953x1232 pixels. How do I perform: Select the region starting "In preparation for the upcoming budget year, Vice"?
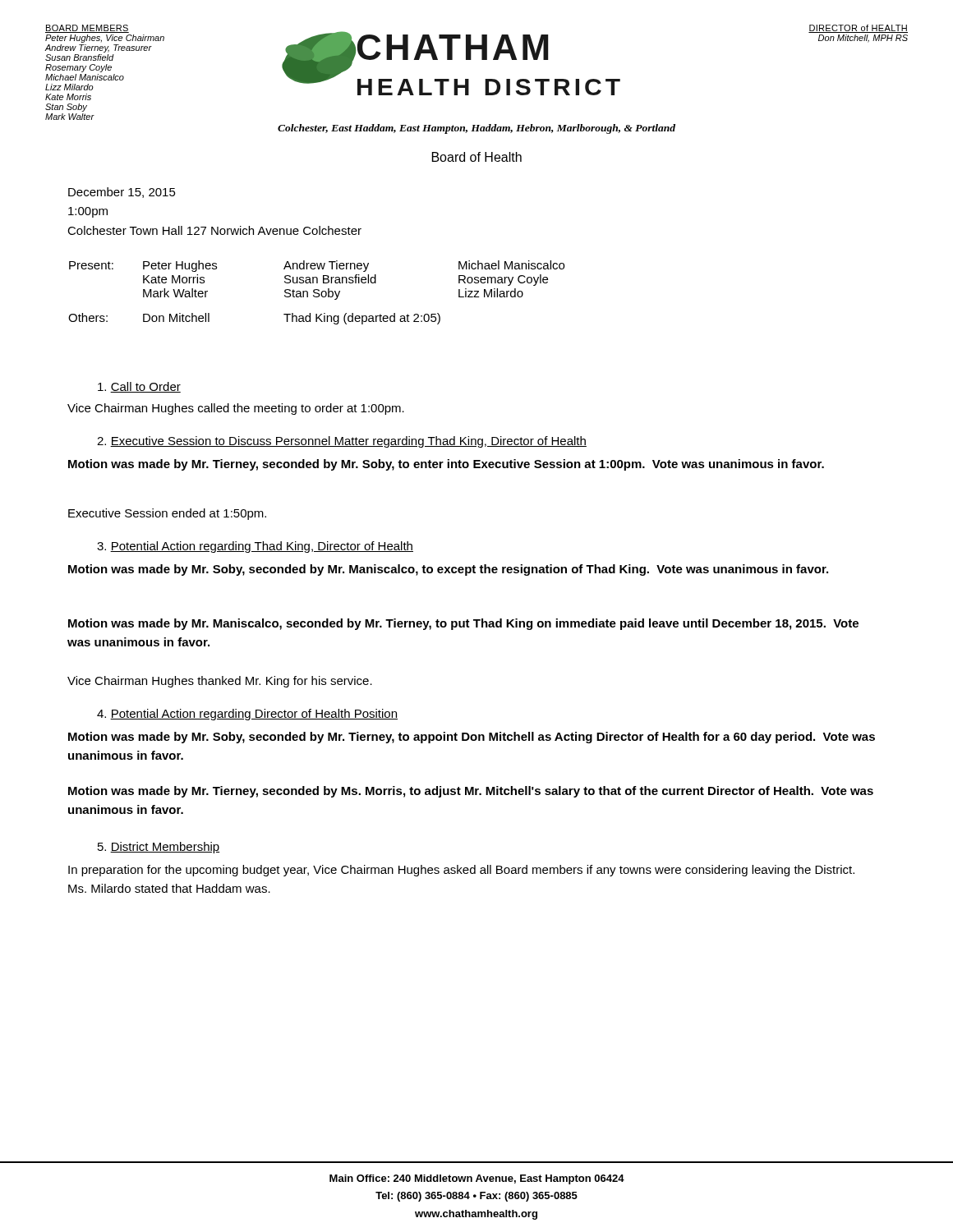click(463, 879)
